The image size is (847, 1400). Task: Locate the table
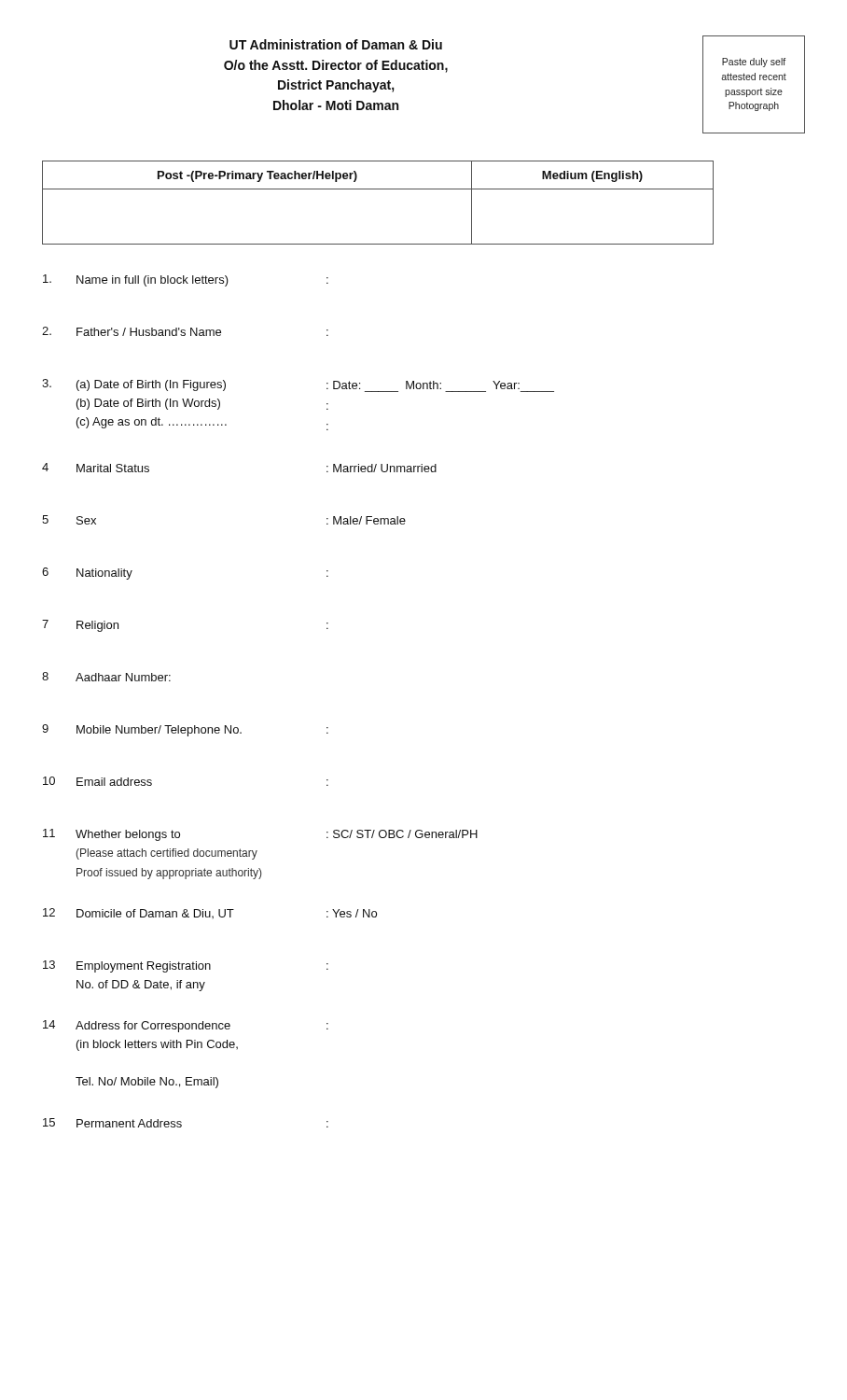[x=378, y=203]
